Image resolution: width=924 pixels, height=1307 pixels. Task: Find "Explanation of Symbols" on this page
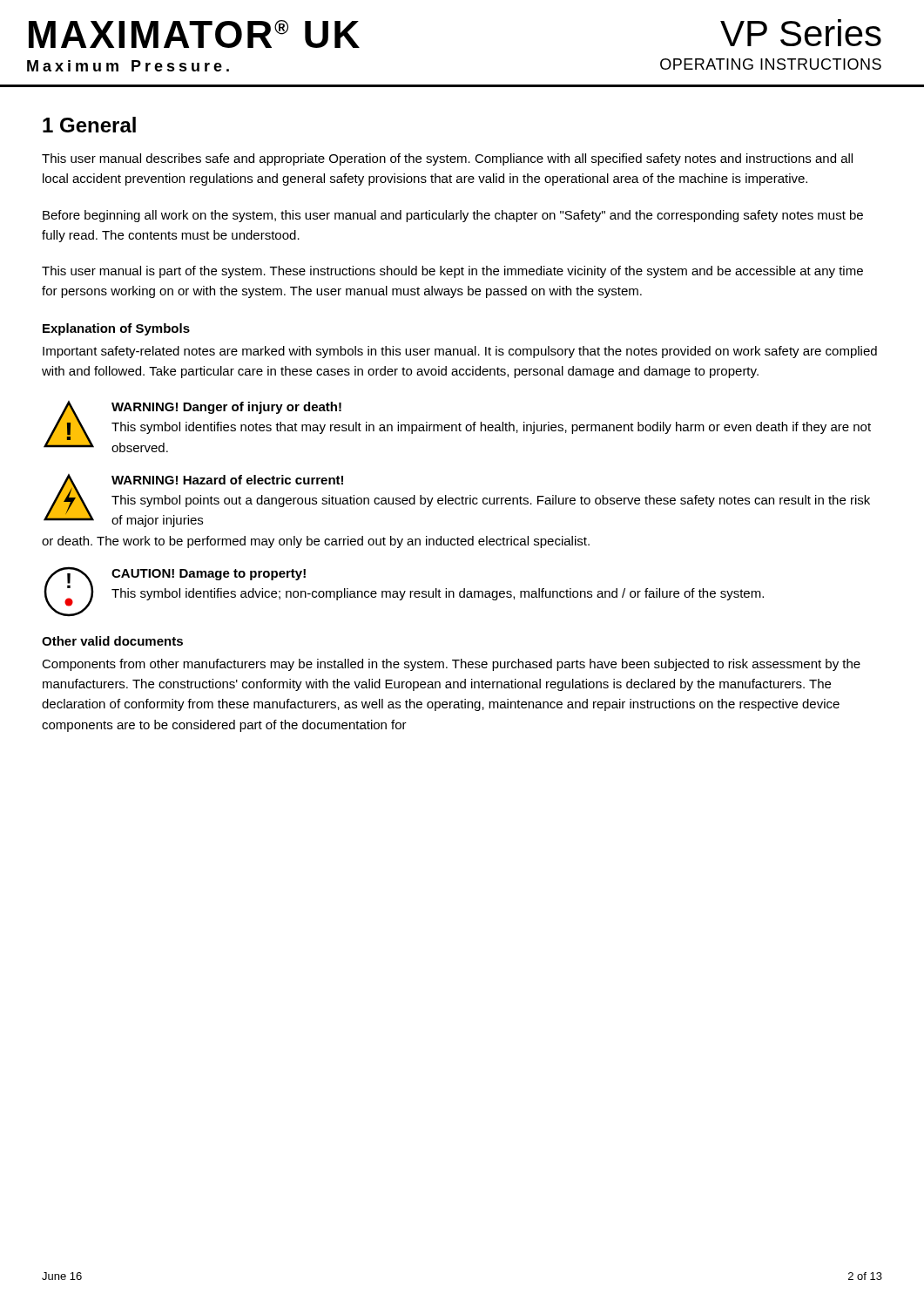116,328
